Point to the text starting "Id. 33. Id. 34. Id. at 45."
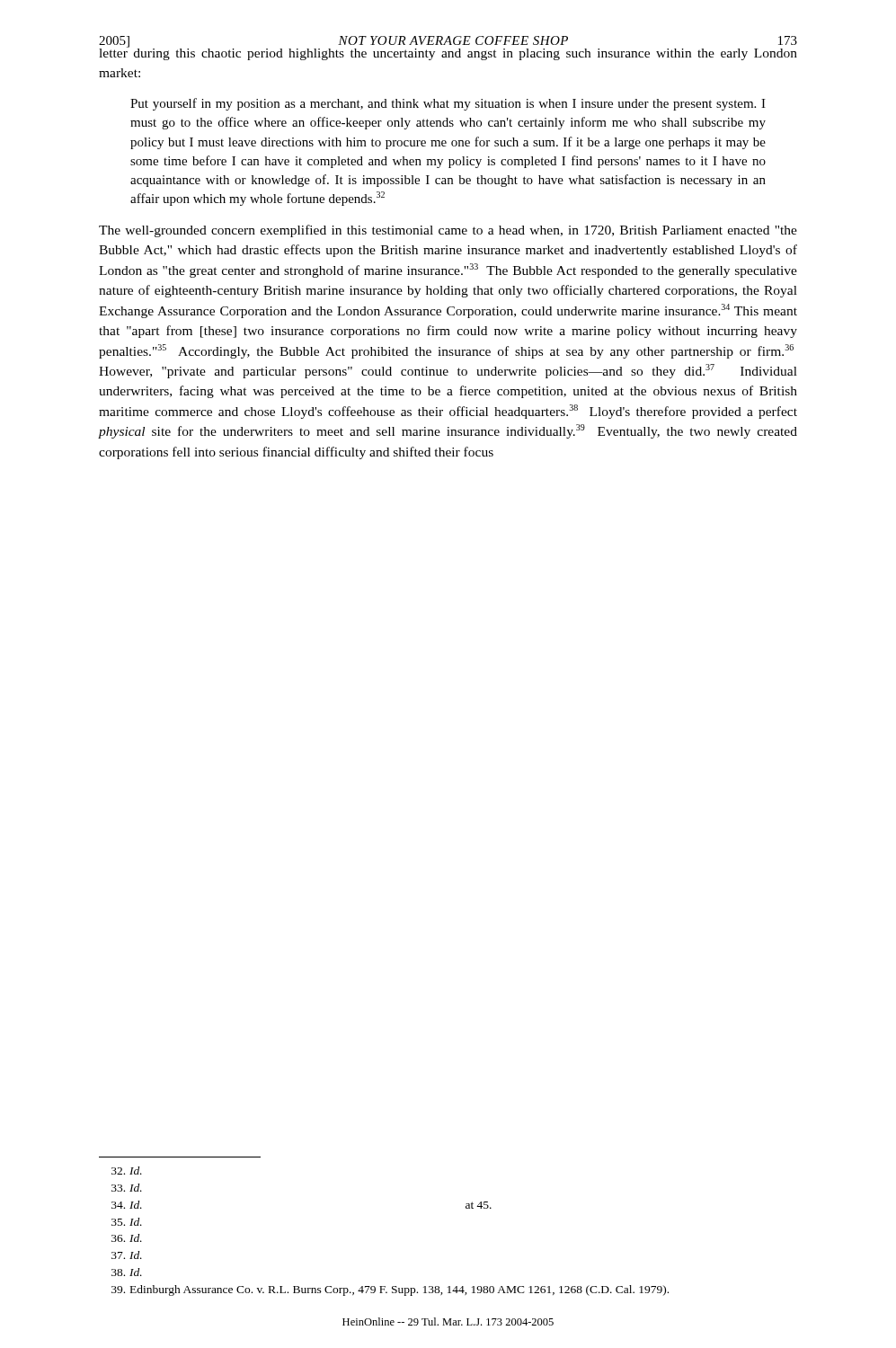 (x=127, y=1171)
